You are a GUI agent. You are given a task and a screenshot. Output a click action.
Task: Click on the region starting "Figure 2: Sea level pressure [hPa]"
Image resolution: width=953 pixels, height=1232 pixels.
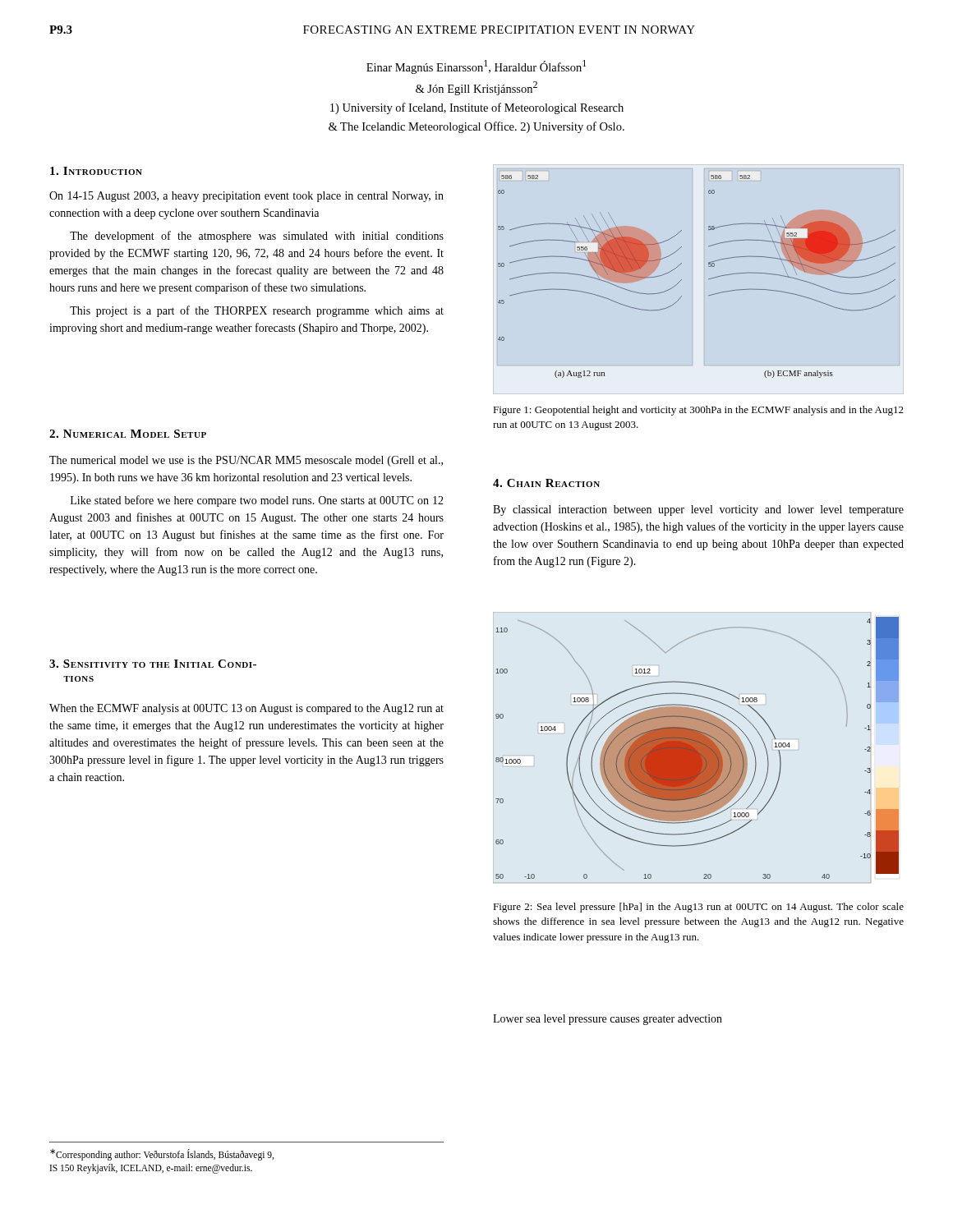[698, 922]
